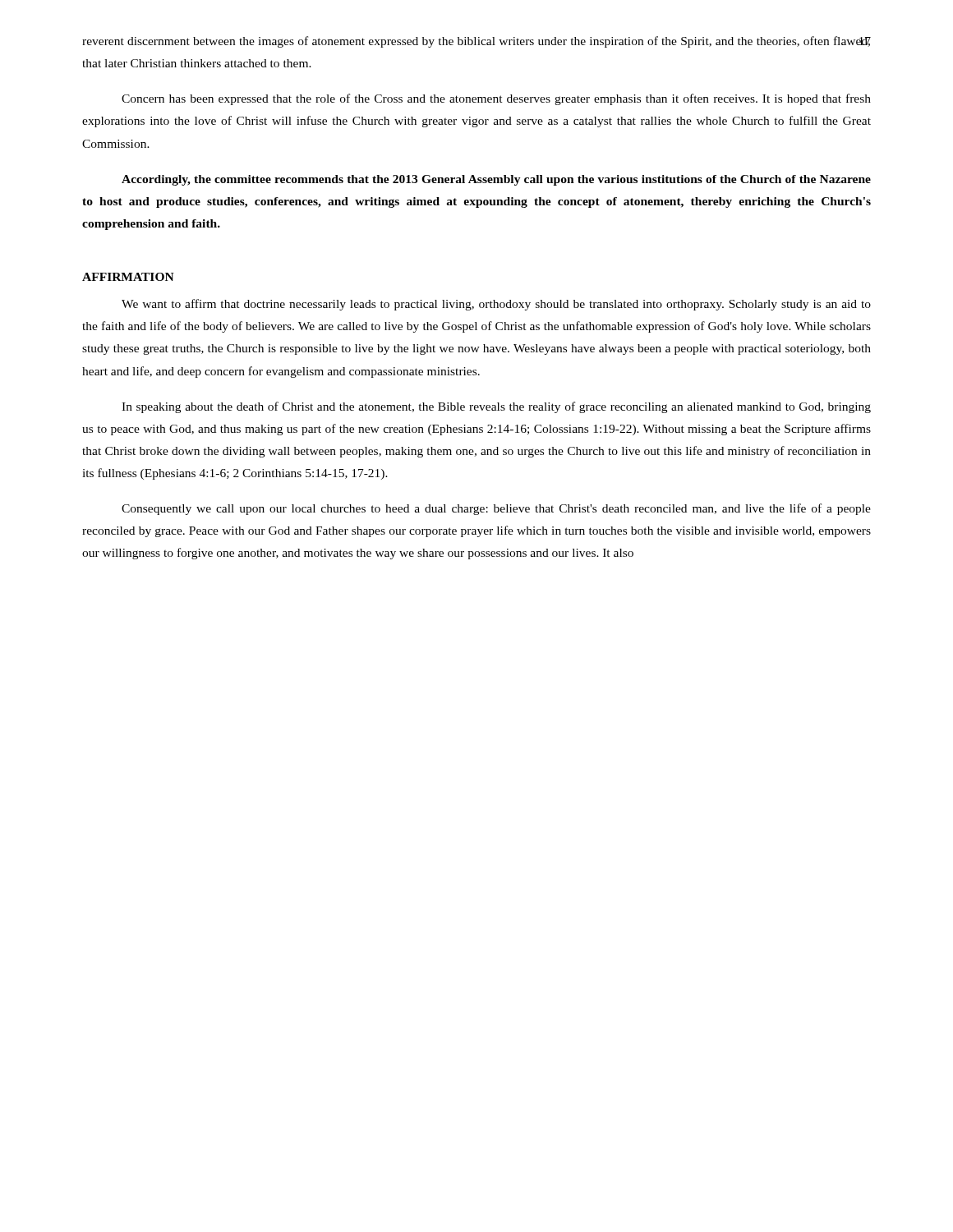Click on the element starting "In speaking about"

[x=476, y=439]
